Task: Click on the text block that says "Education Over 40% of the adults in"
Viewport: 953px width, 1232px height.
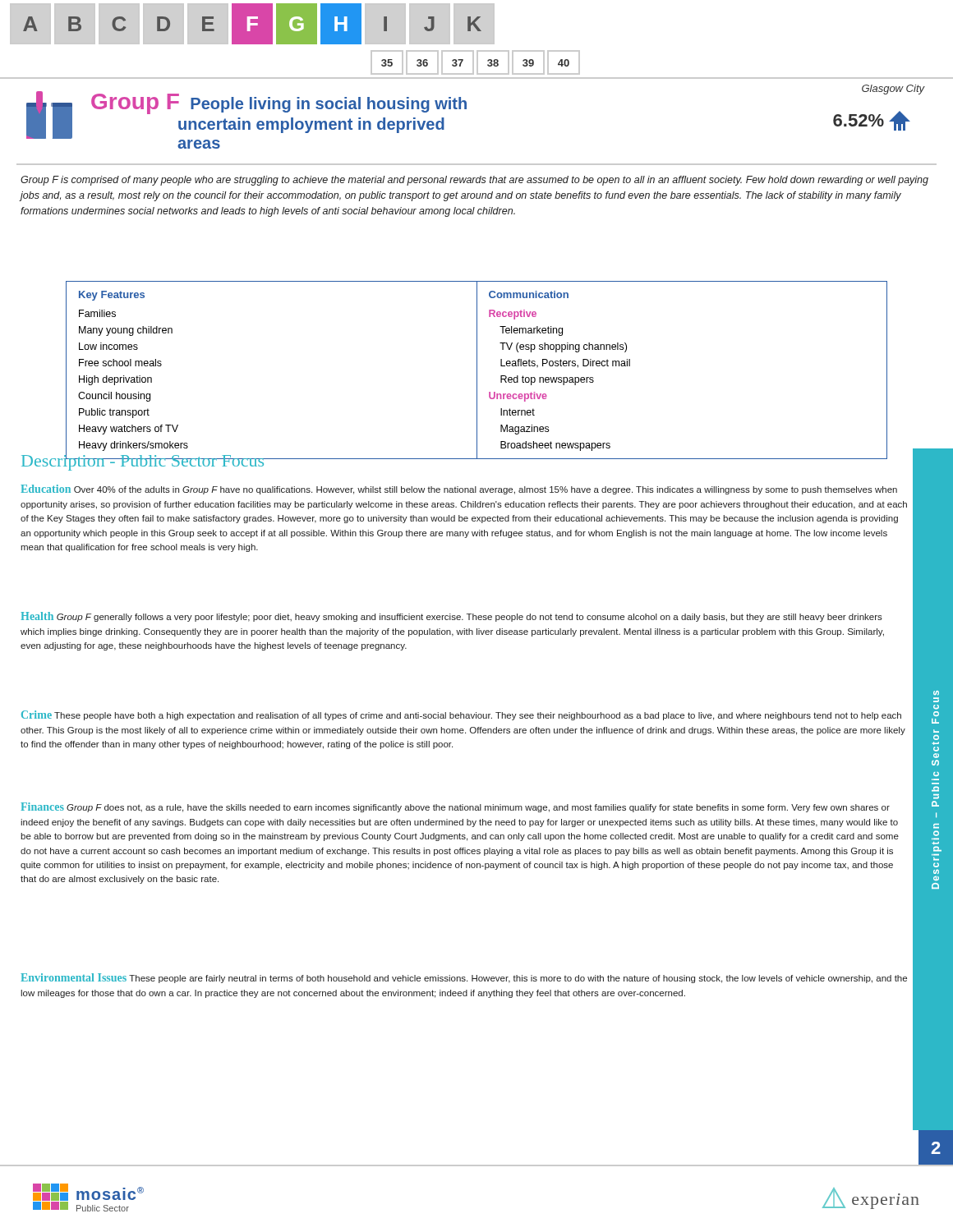Action: [x=464, y=517]
